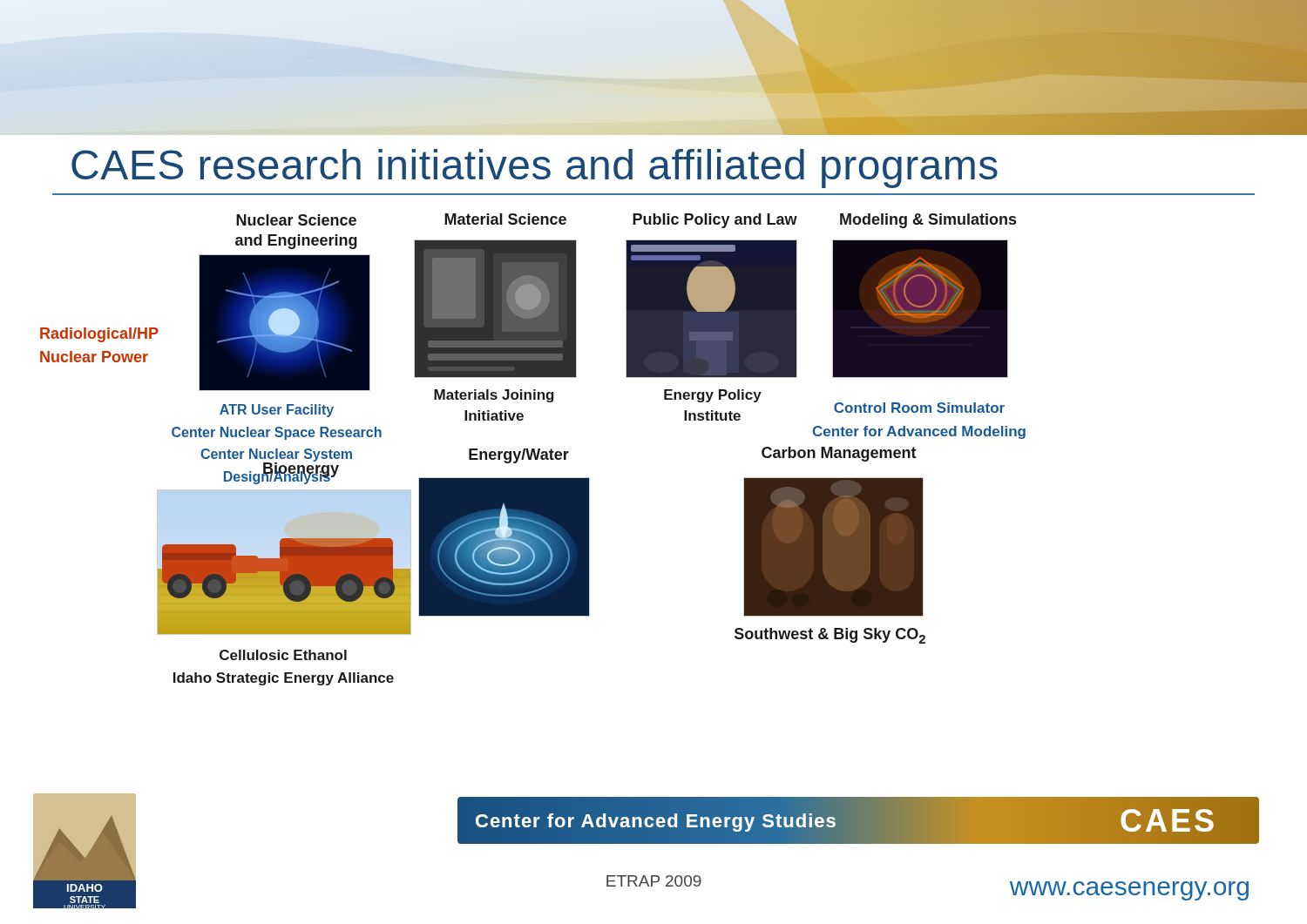Screen dimensions: 924x1307
Task: Where does it say "CAES research initiatives and affiliated programs"?
Action: click(x=534, y=165)
